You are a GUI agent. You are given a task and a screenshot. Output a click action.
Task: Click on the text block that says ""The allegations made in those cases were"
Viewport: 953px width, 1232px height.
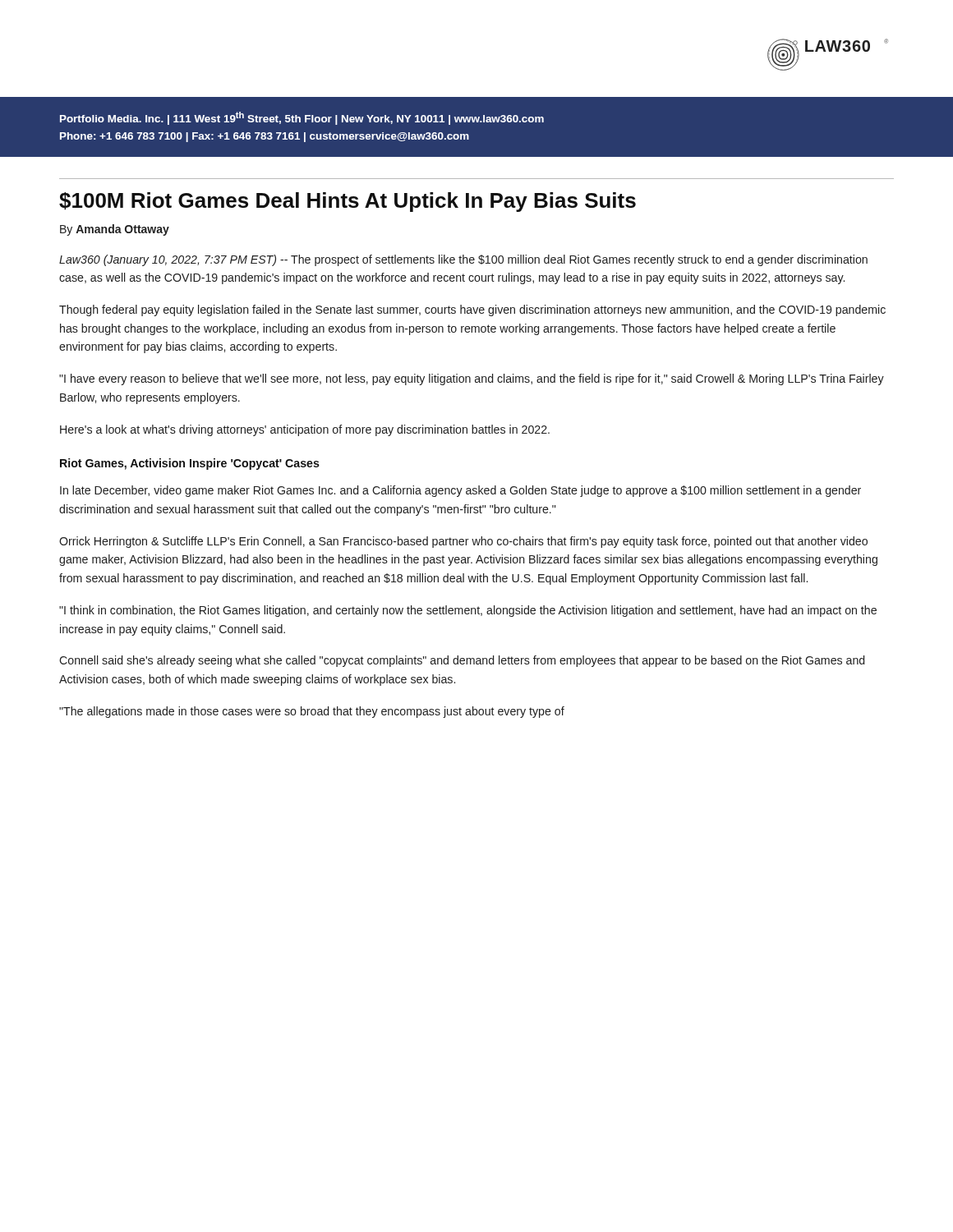point(476,711)
